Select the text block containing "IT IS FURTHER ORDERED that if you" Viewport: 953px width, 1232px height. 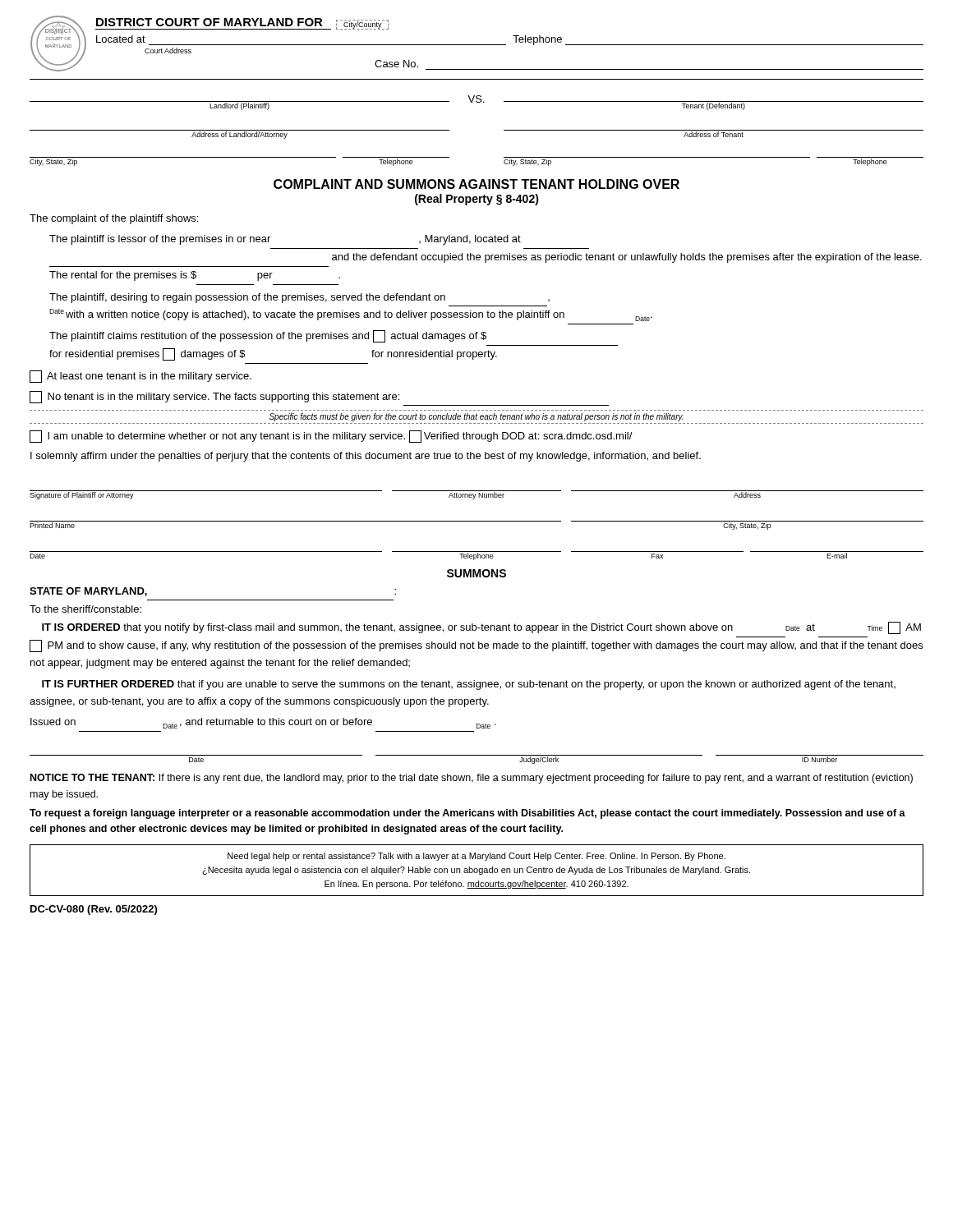463,692
